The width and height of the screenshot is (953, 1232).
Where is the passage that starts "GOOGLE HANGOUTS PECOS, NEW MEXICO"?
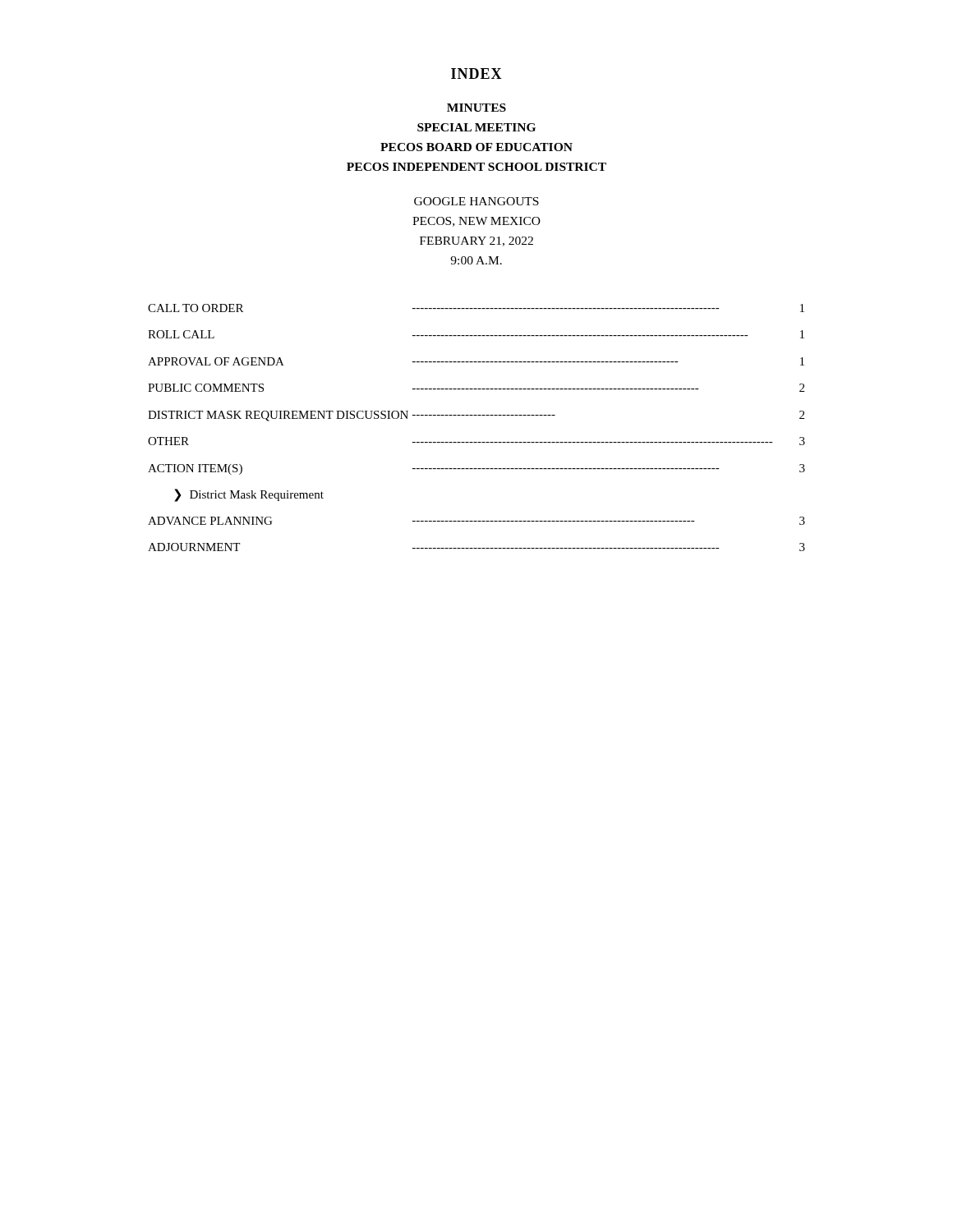click(x=476, y=230)
